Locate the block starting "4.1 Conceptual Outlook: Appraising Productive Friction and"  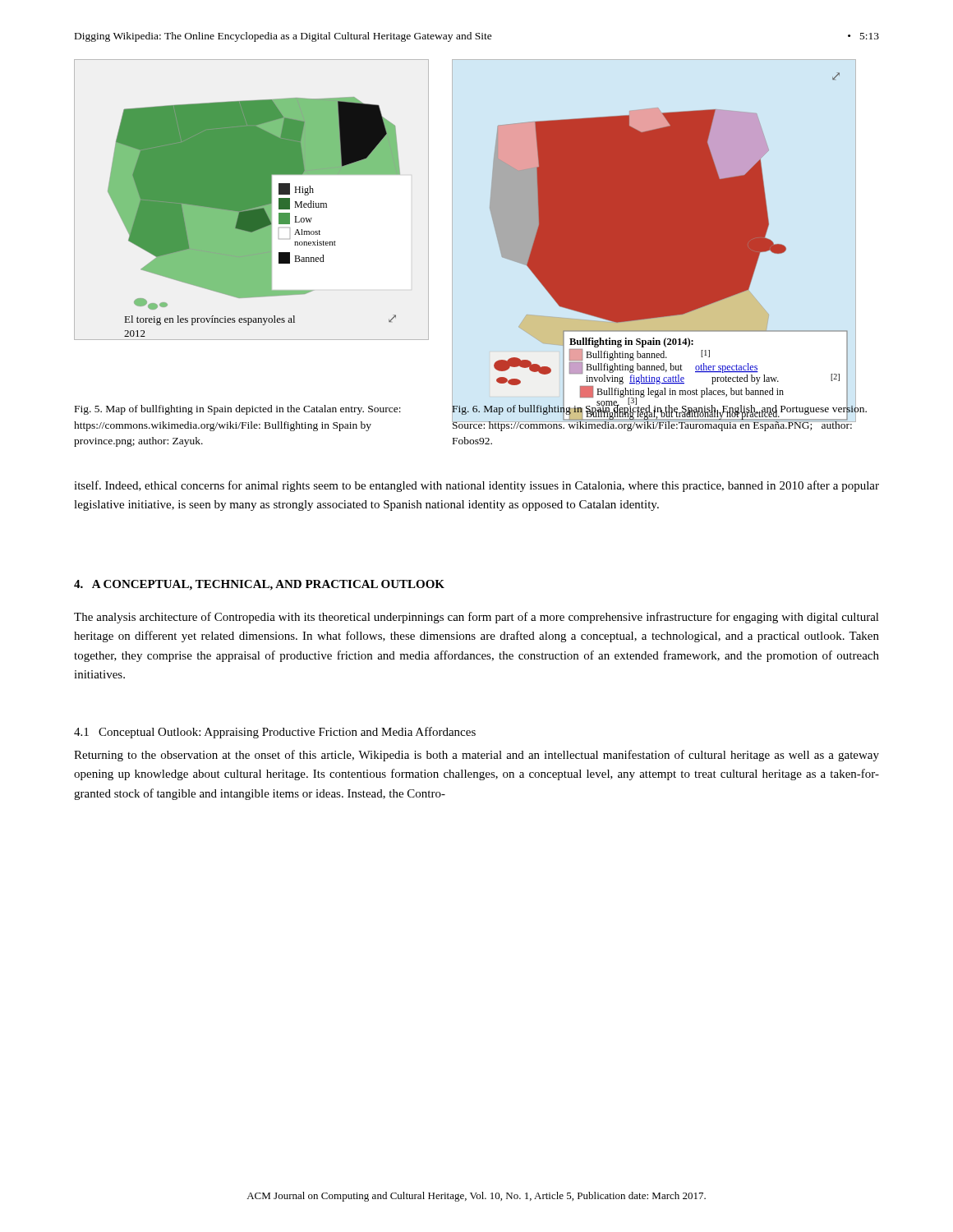pyautogui.click(x=275, y=732)
